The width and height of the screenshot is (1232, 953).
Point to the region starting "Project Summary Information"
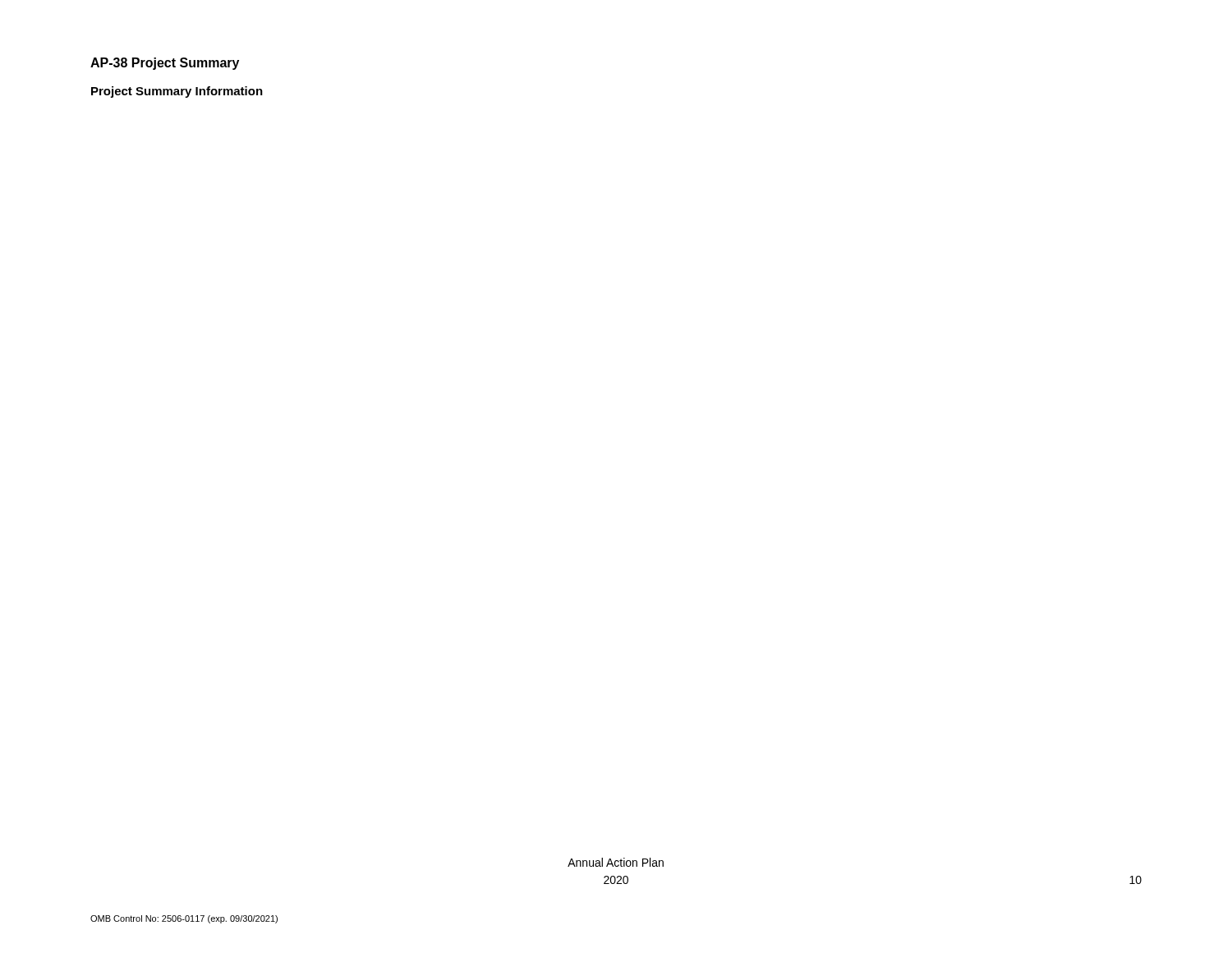pos(177,91)
